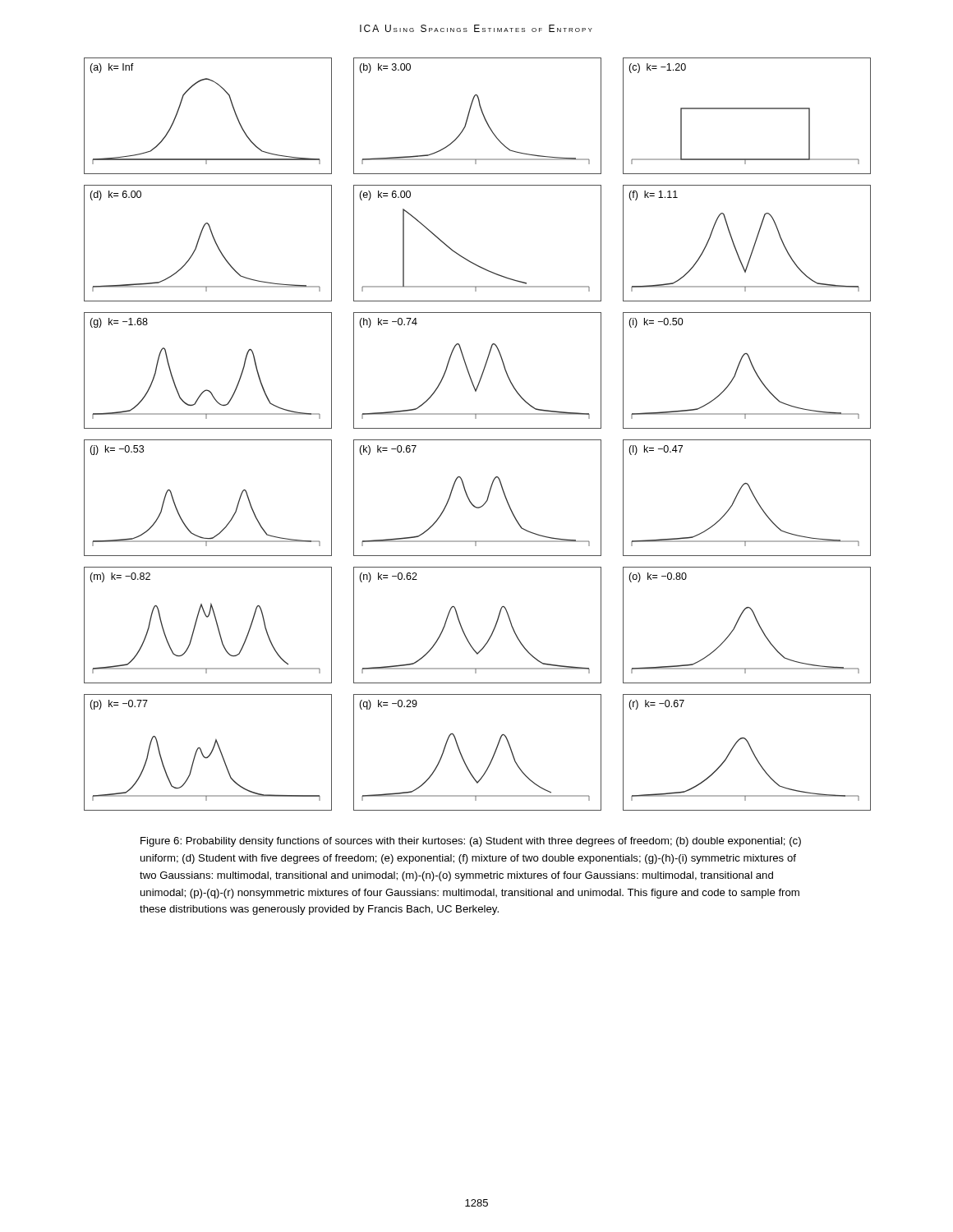The width and height of the screenshot is (953, 1232).
Task: Select the caption that says "Figure 6: Probability density functions of"
Action: [x=471, y=875]
